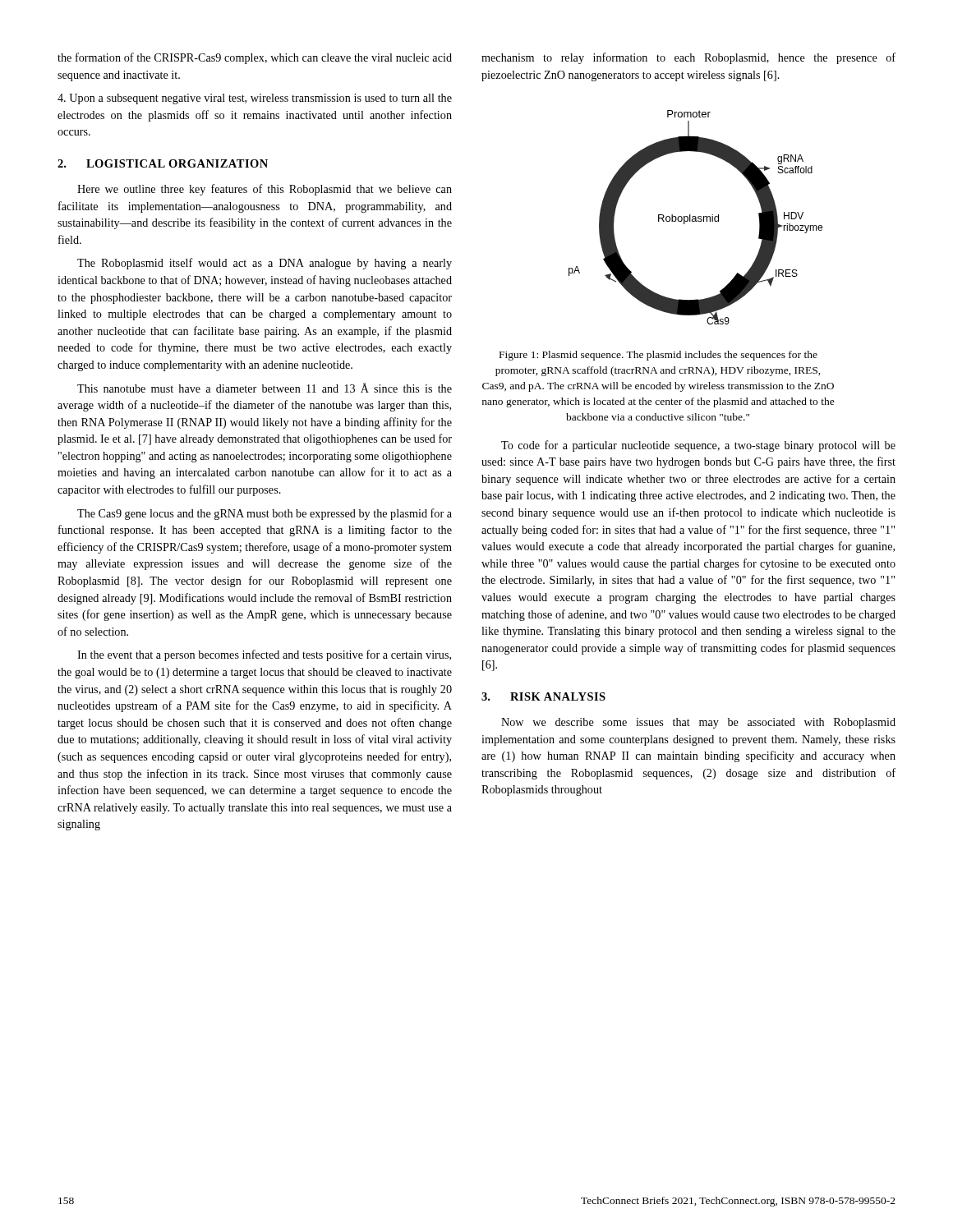953x1232 pixels.
Task: Find the illustration
Action: (x=688, y=218)
